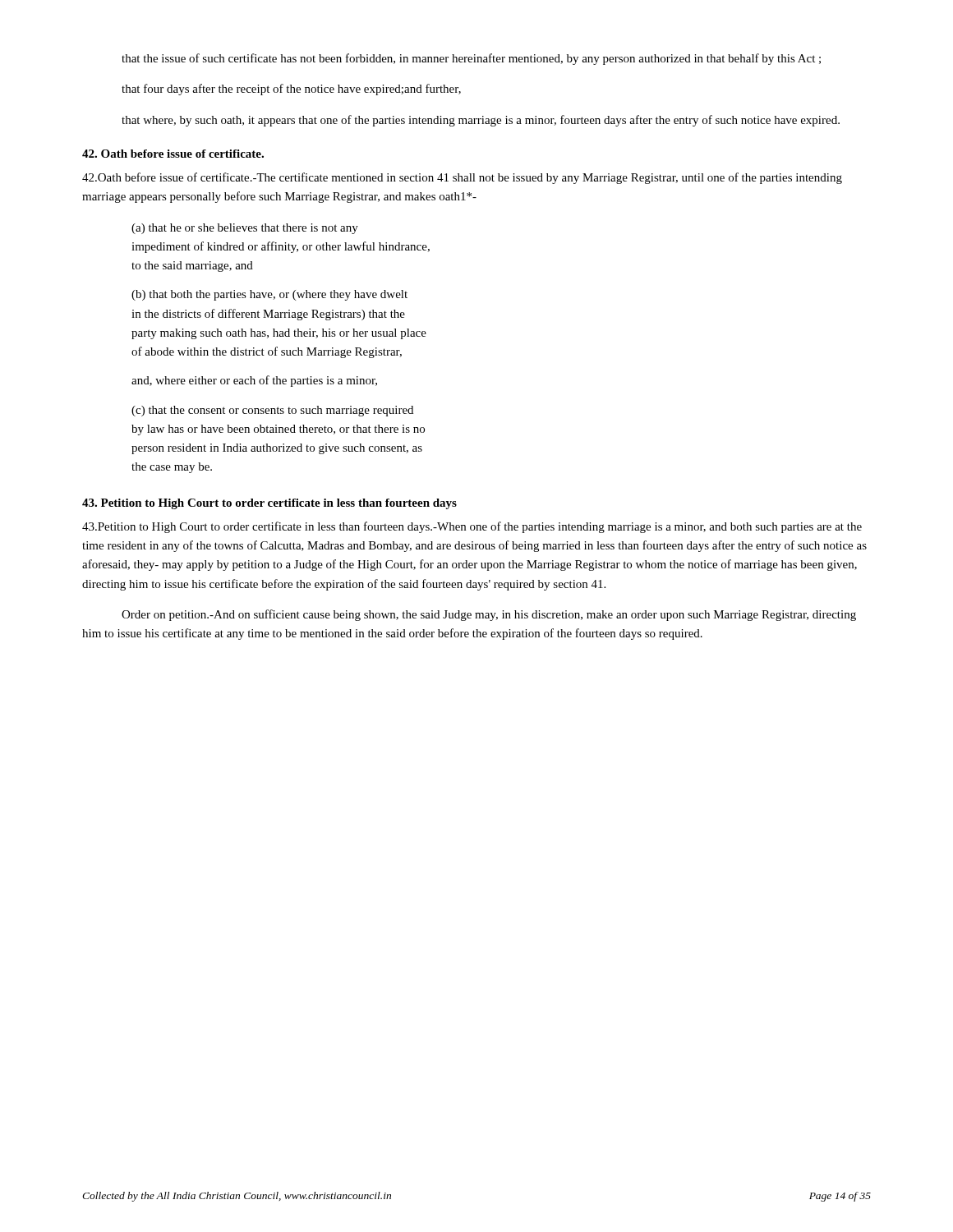Point to the block beginning "that four days after the receipt"
Viewport: 953px width, 1232px height.
[291, 90]
